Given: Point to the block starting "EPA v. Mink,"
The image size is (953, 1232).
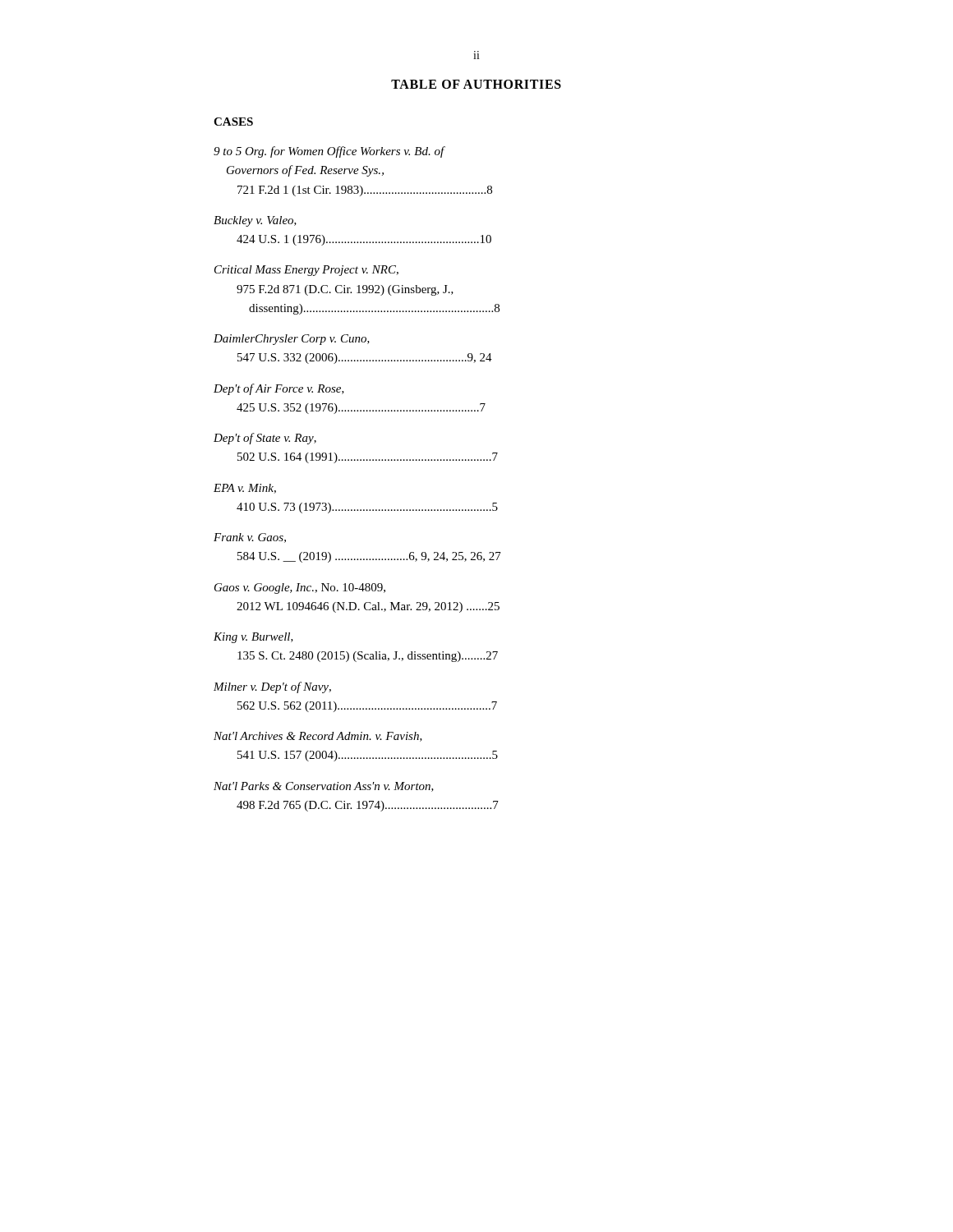Looking at the screenshot, I should click(x=476, y=499).
